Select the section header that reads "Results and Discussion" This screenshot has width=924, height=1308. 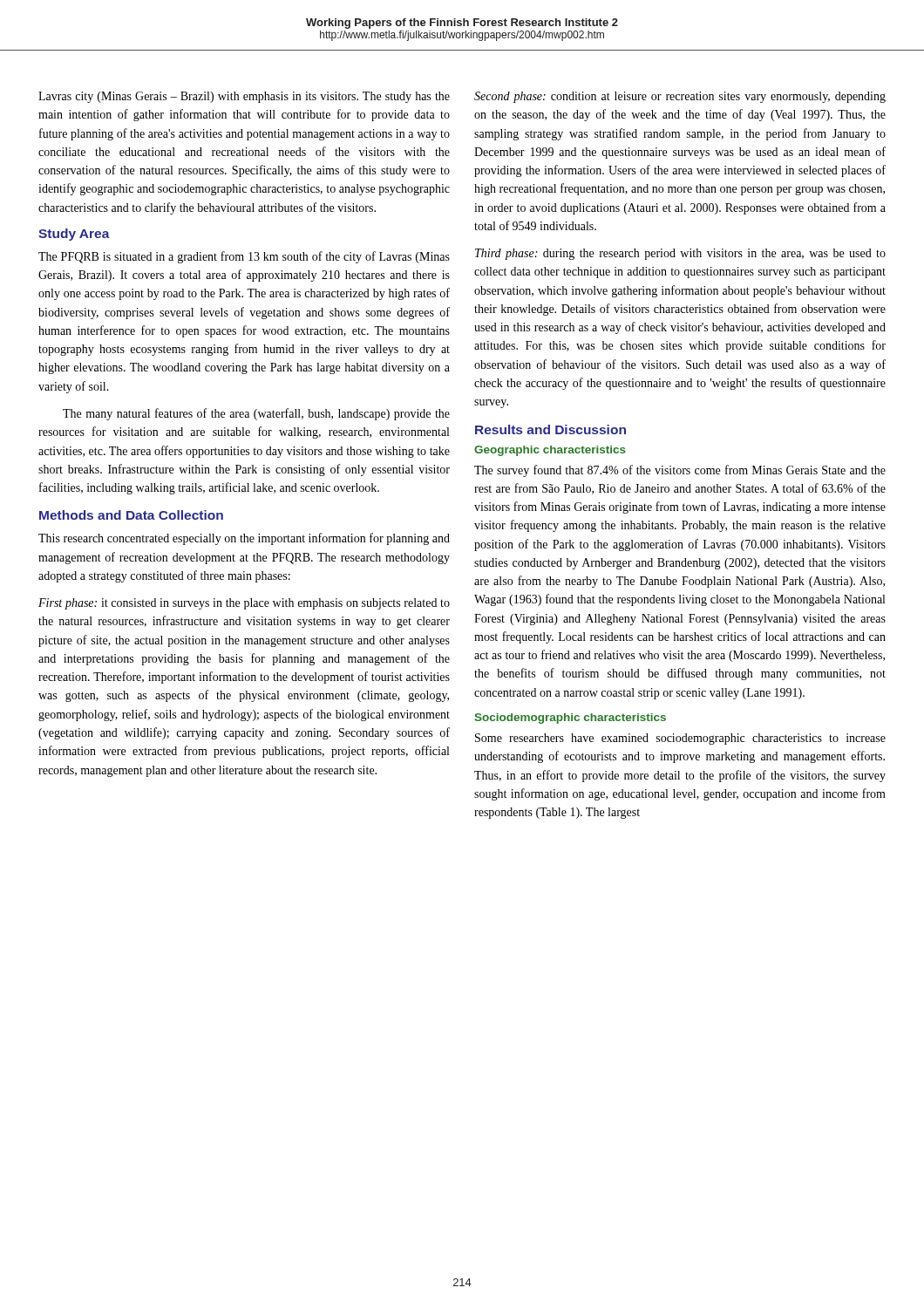(x=550, y=429)
